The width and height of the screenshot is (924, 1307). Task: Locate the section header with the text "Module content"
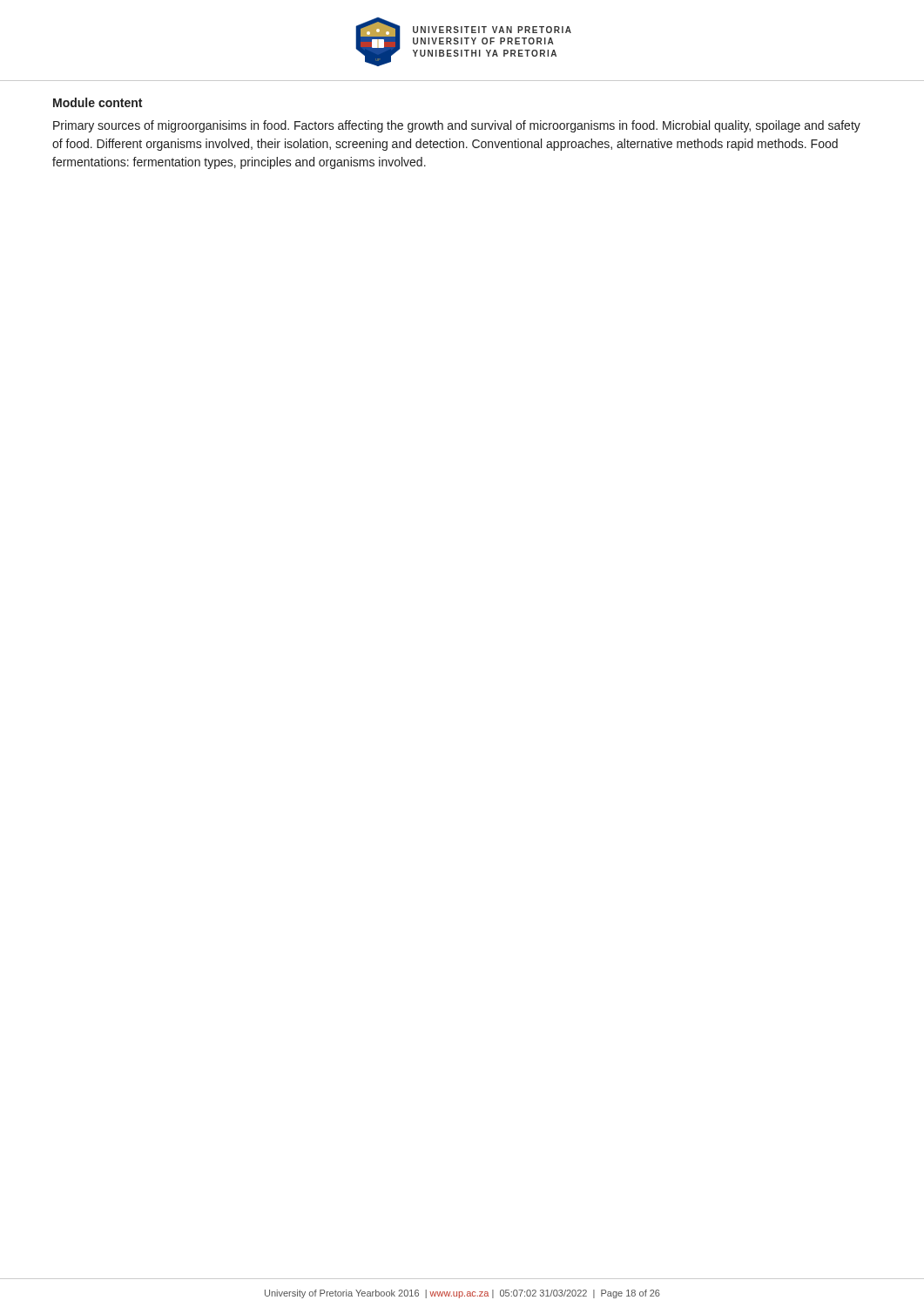pos(97,103)
